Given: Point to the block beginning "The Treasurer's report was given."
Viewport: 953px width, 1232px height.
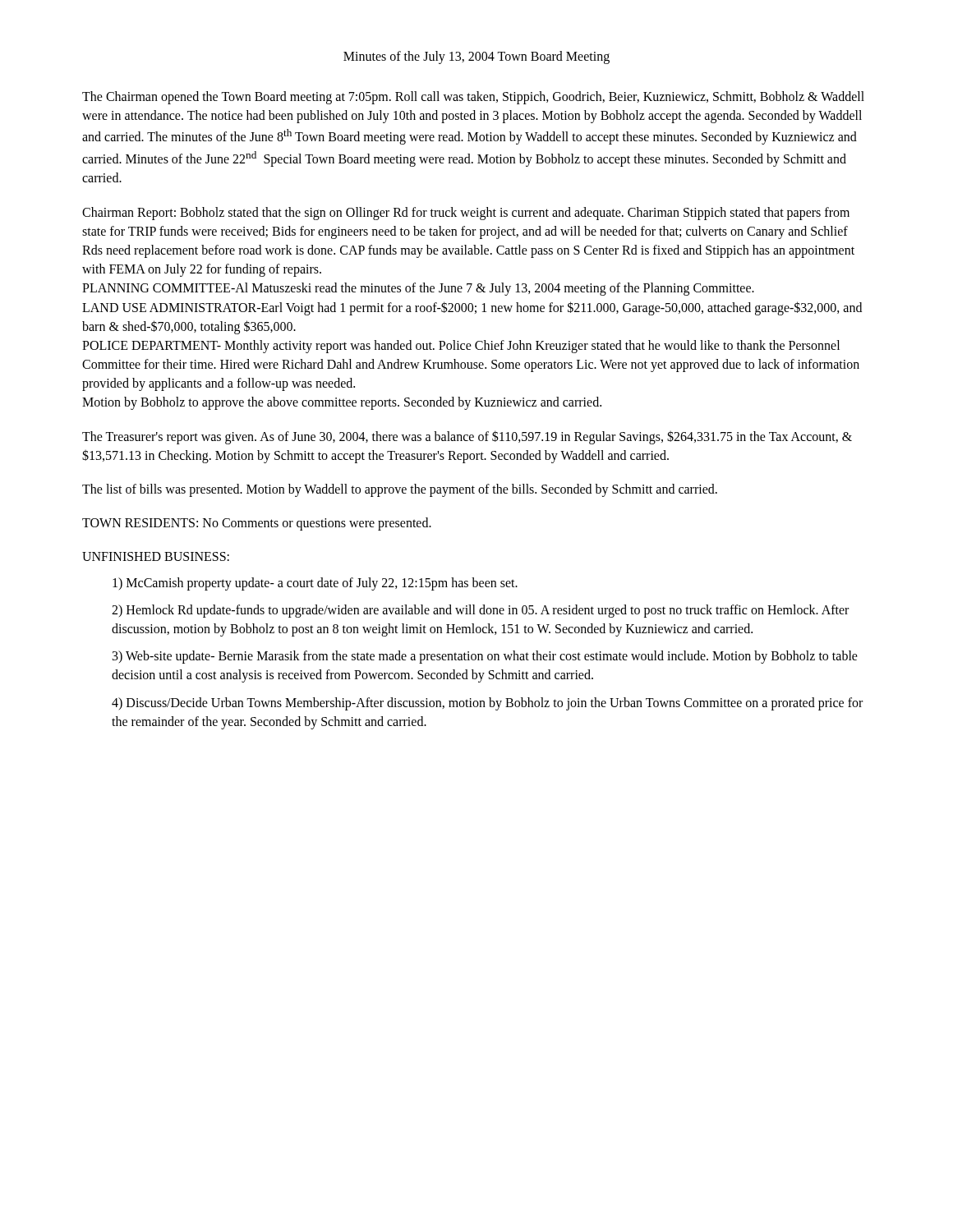Looking at the screenshot, I should click(467, 446).
